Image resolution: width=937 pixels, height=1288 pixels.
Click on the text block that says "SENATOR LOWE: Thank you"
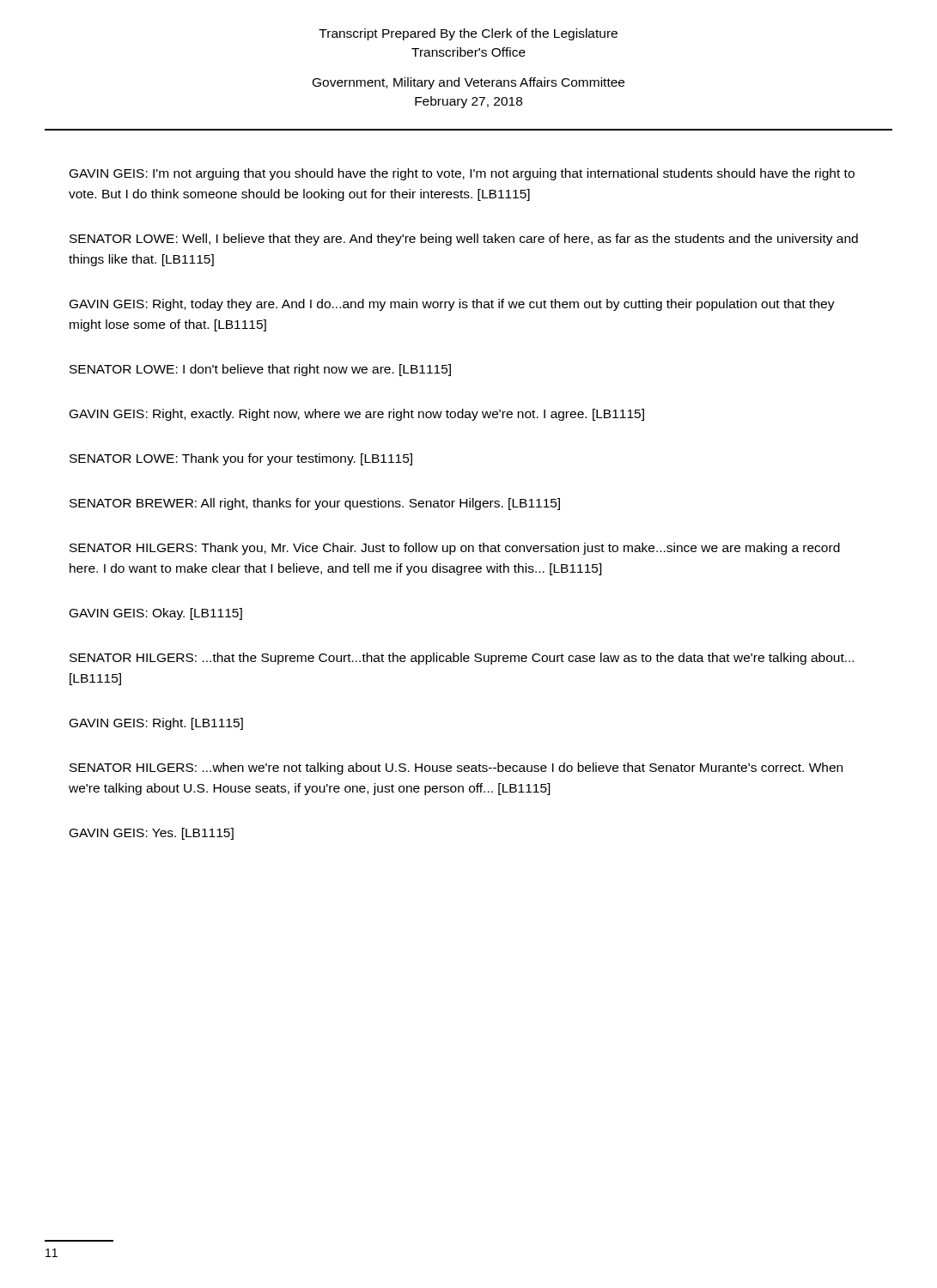point(241,458)
